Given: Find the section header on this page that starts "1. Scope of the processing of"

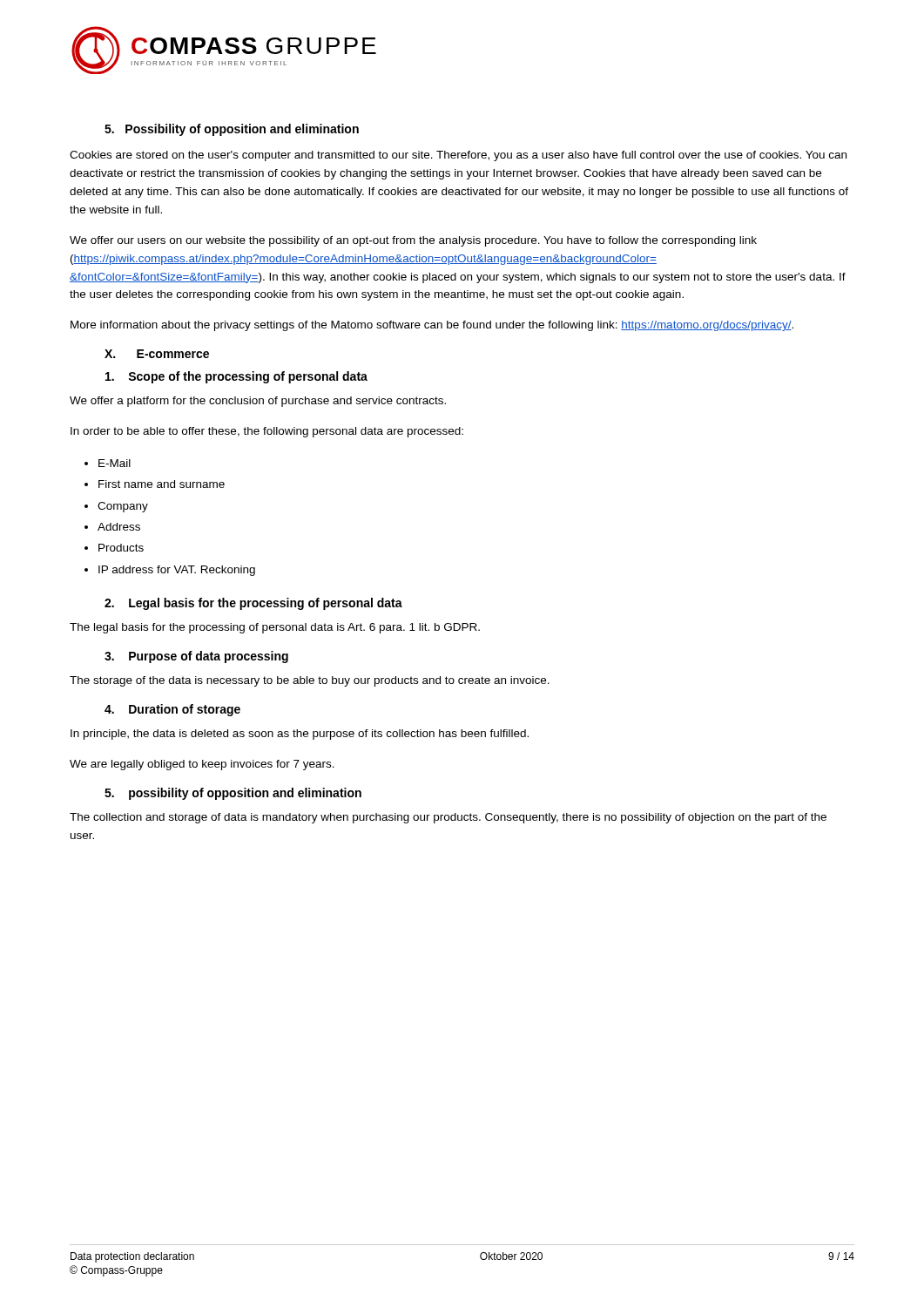Looking at the screenshot, I should coord(236,377).
